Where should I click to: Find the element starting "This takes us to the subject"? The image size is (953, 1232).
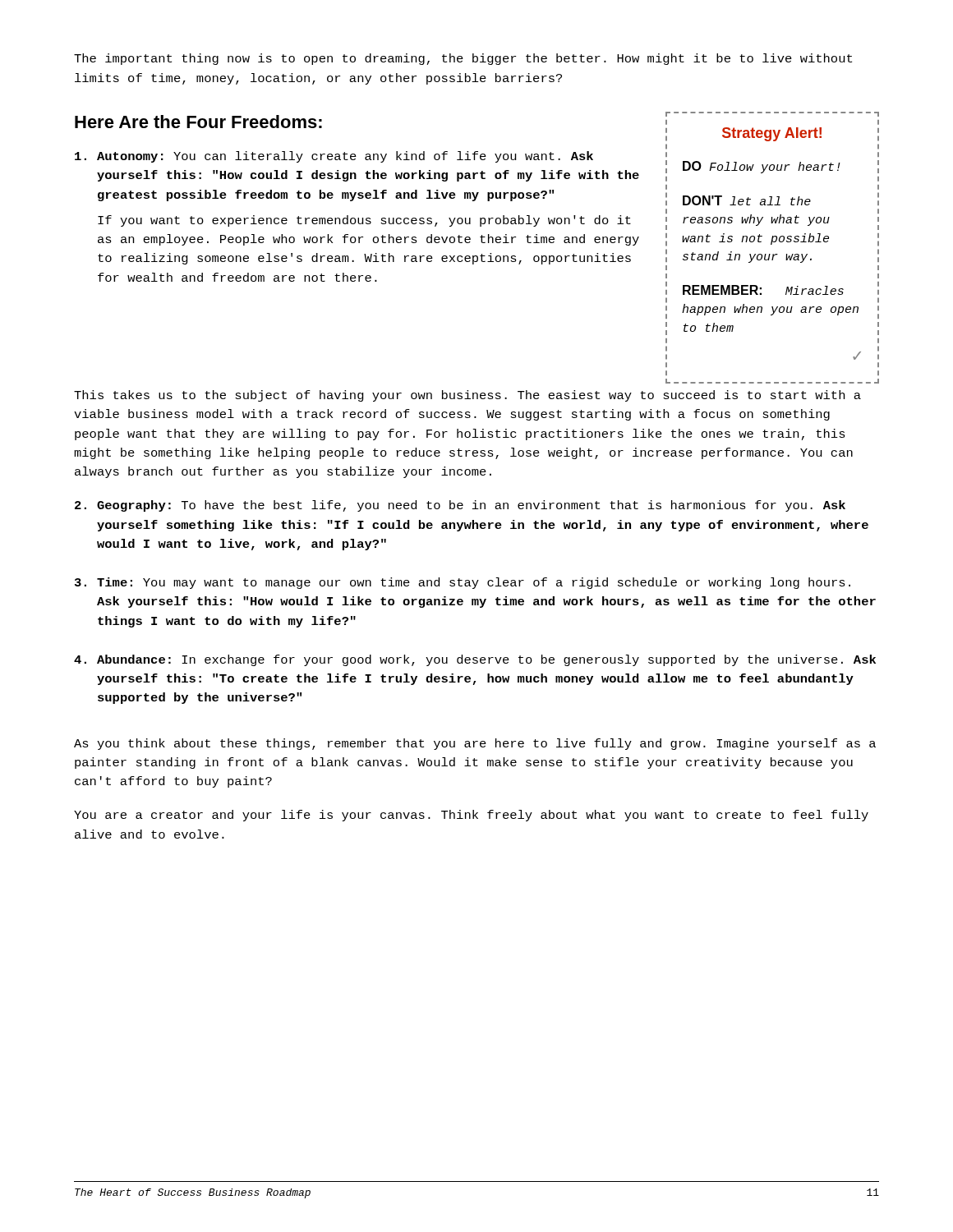467,434
